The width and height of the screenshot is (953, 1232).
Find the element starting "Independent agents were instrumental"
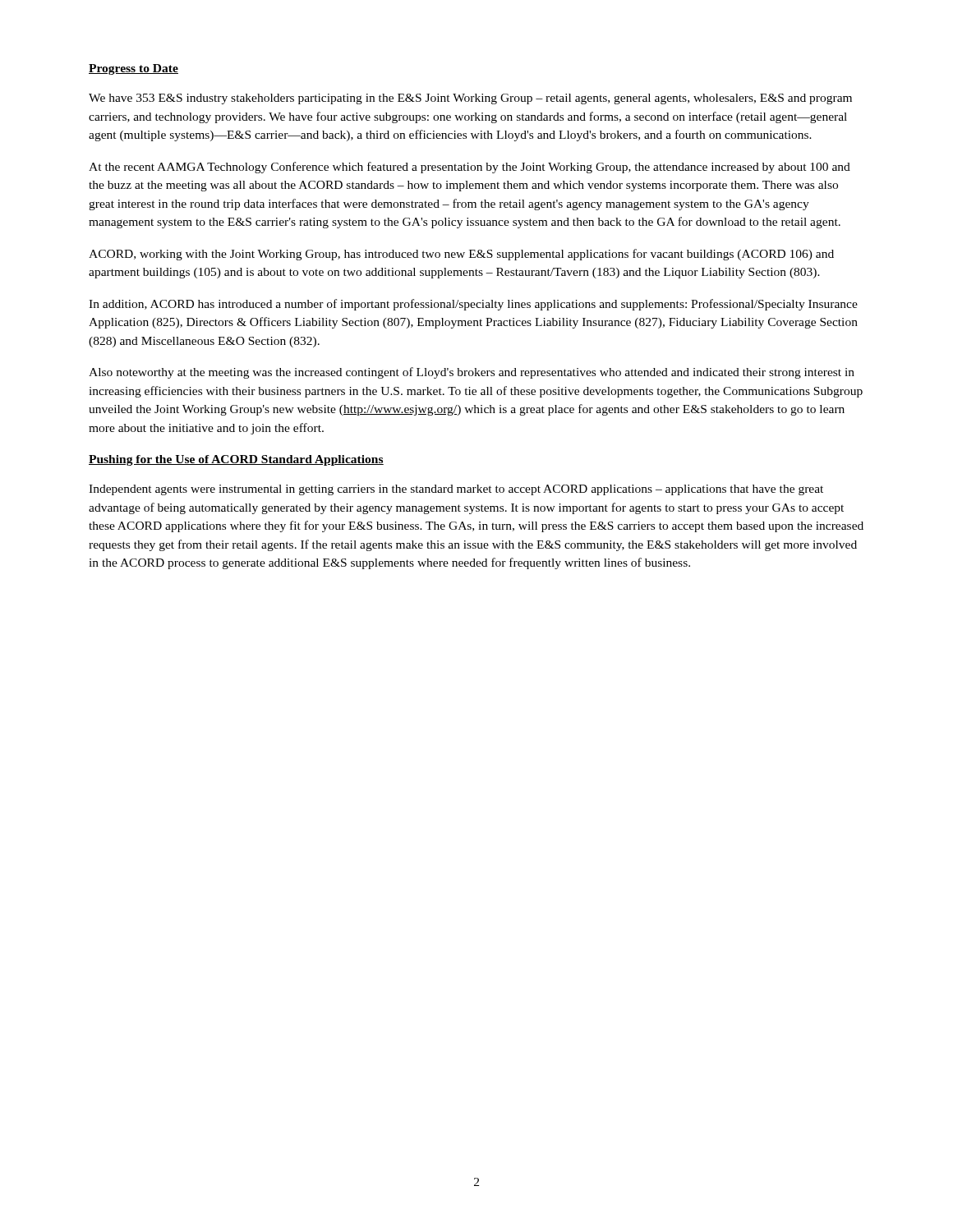[476, 526]
